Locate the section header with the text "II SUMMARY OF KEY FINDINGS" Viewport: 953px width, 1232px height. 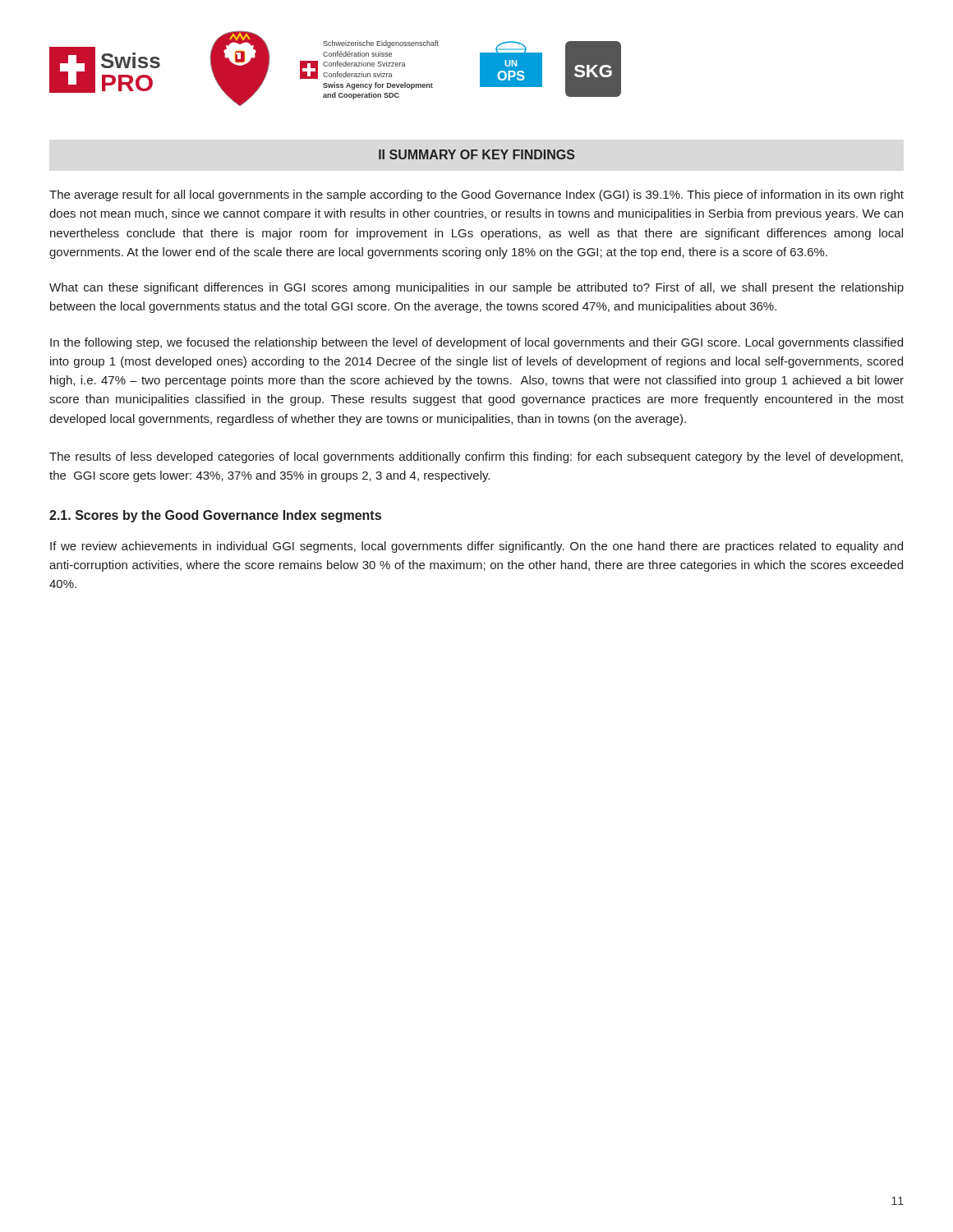[476, 155]
